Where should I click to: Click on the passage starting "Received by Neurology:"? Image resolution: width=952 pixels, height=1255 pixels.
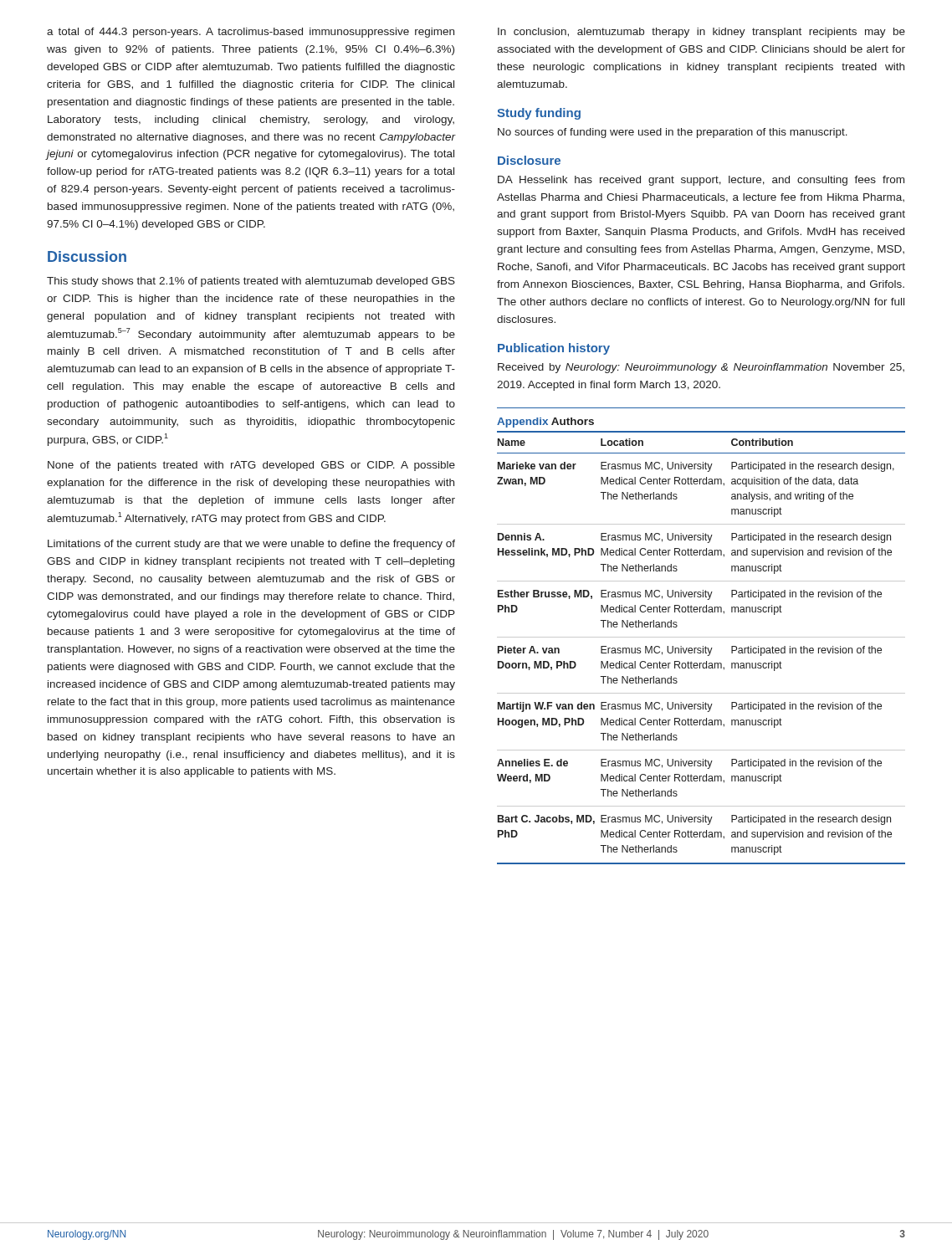pyautogui.click(x=701, y=376)
